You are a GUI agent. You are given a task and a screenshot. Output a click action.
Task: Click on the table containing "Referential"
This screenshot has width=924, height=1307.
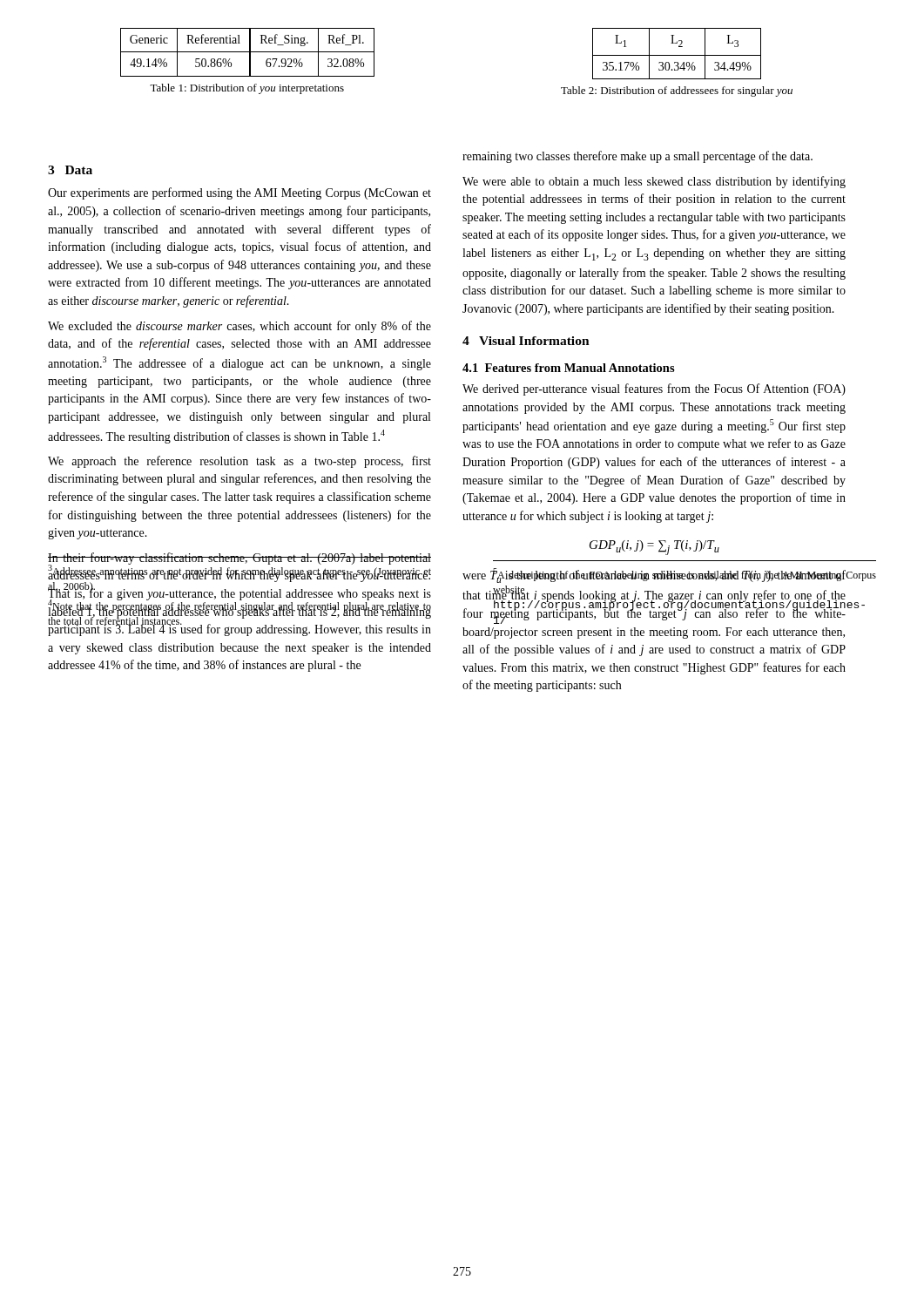[x=247, y=52]
